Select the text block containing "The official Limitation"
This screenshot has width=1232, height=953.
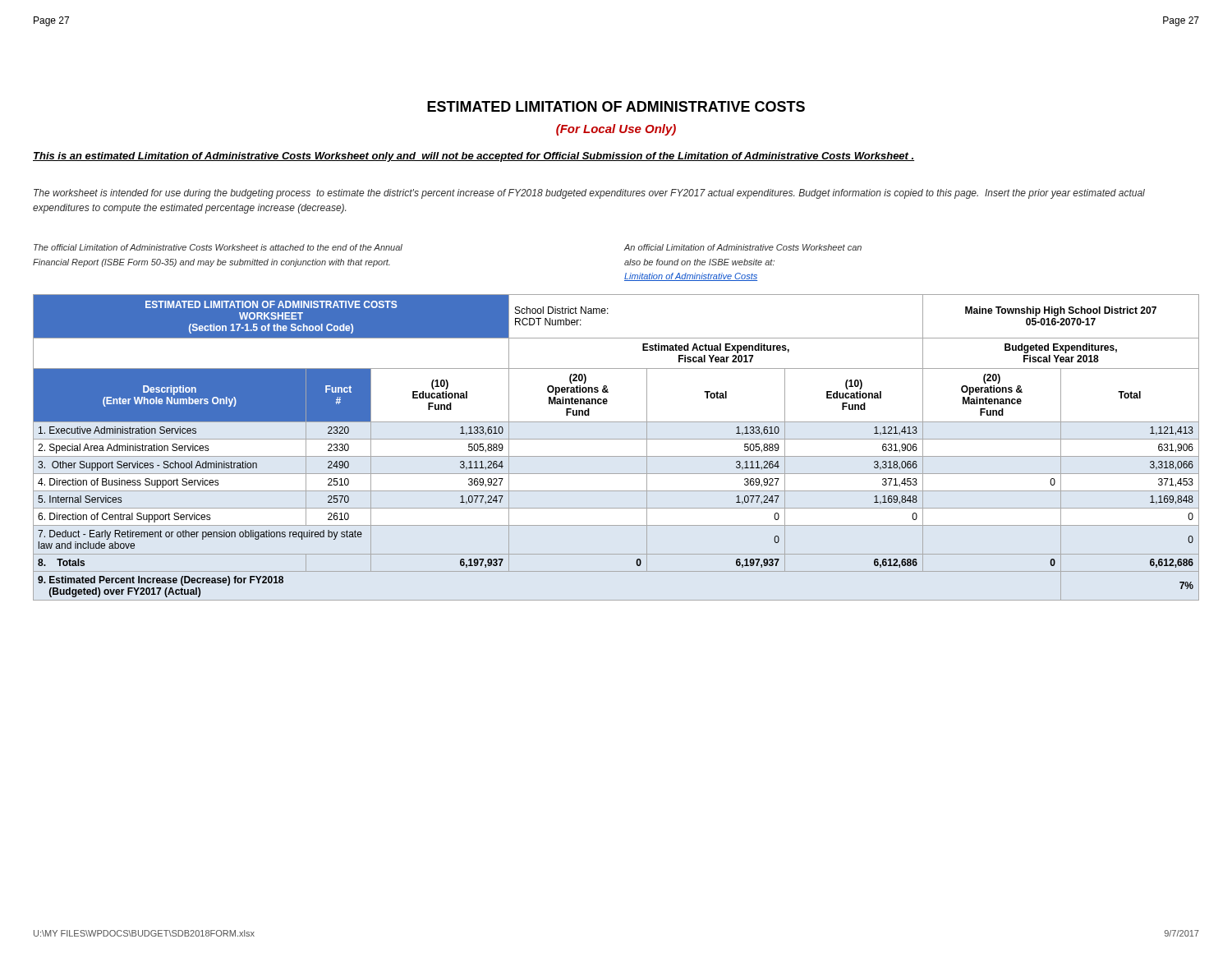point(218,254)
